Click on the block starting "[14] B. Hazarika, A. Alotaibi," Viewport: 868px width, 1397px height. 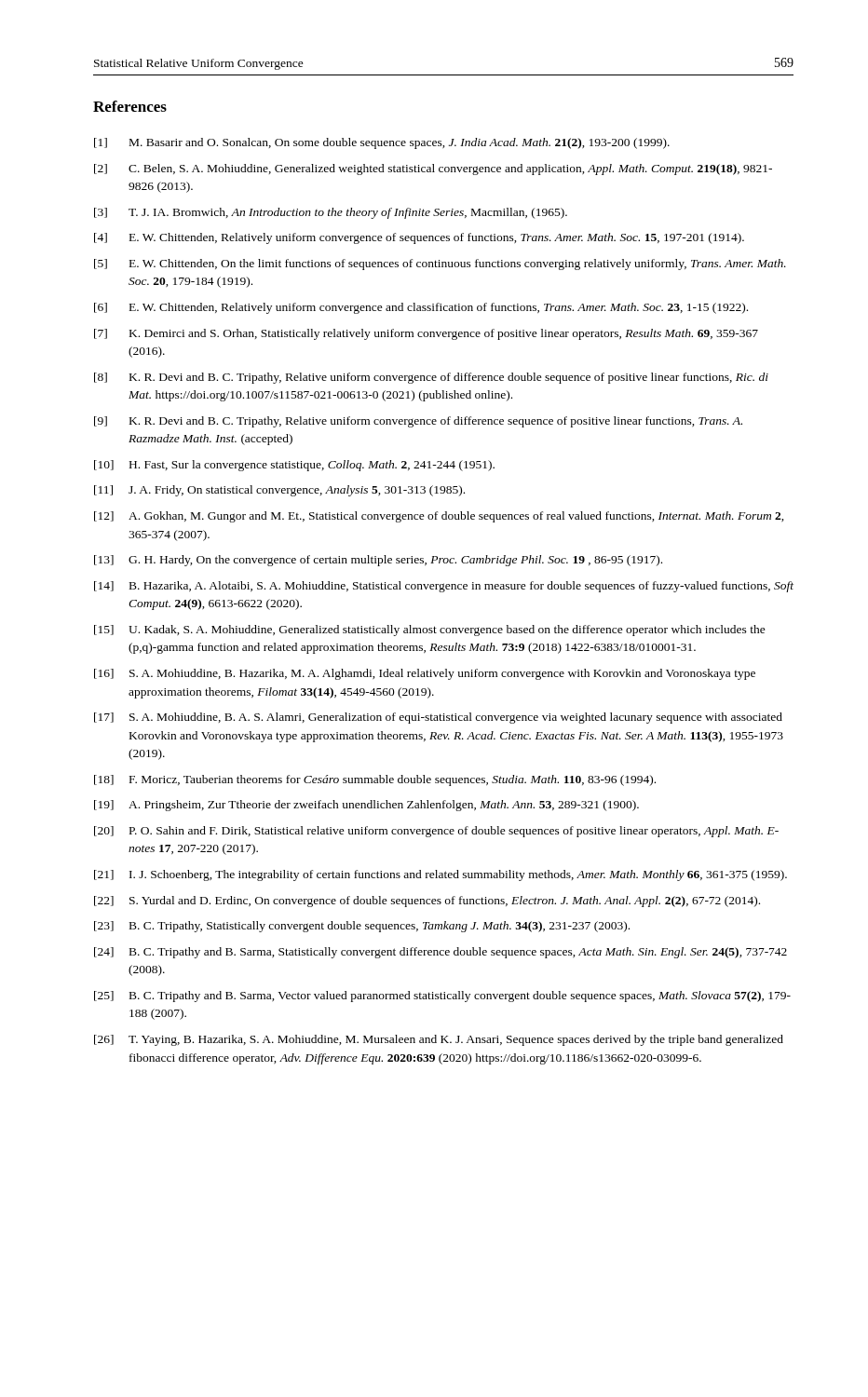click(x=443, y=594)
